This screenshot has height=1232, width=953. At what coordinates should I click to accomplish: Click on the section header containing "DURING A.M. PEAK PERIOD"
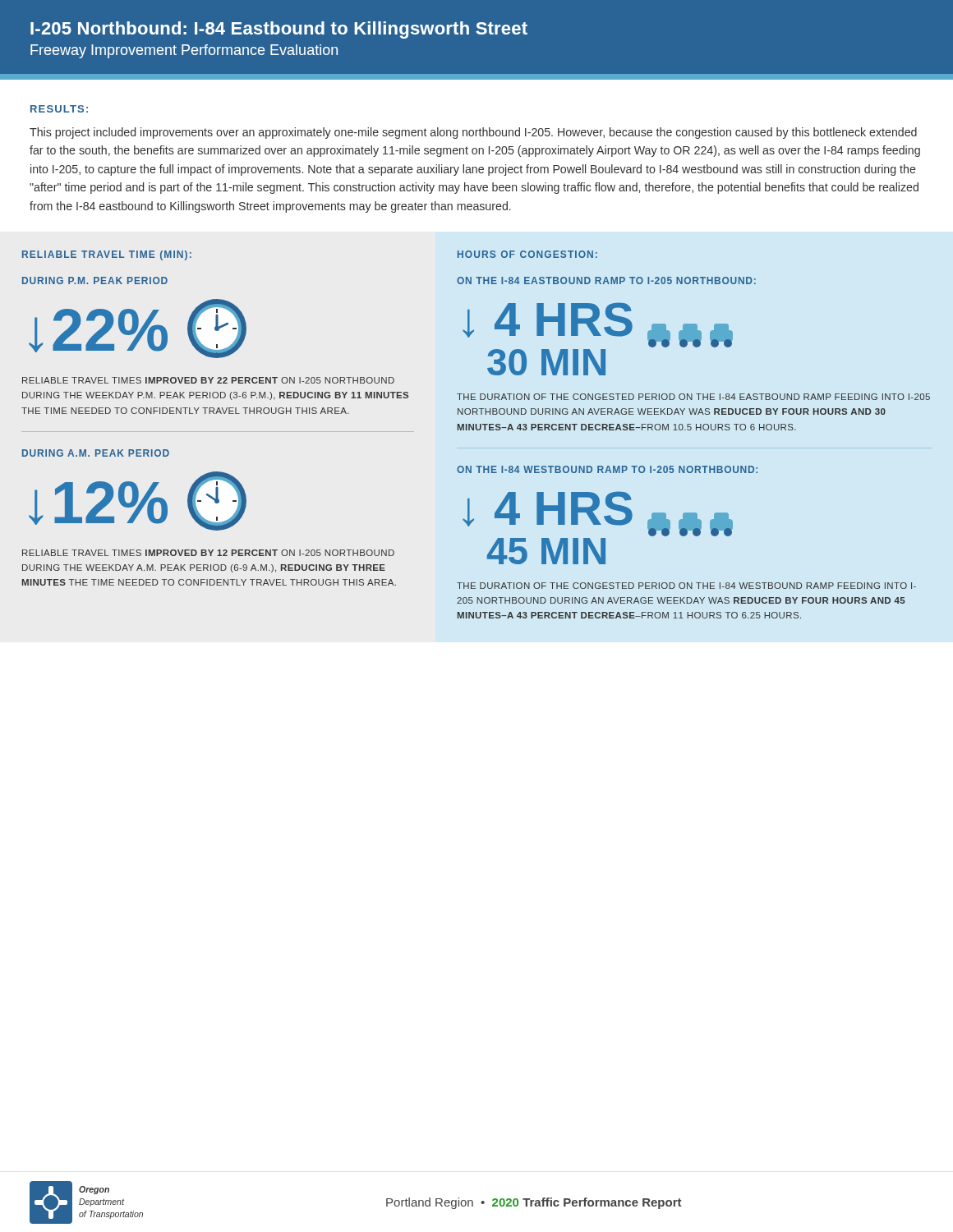tap(96, 453)
